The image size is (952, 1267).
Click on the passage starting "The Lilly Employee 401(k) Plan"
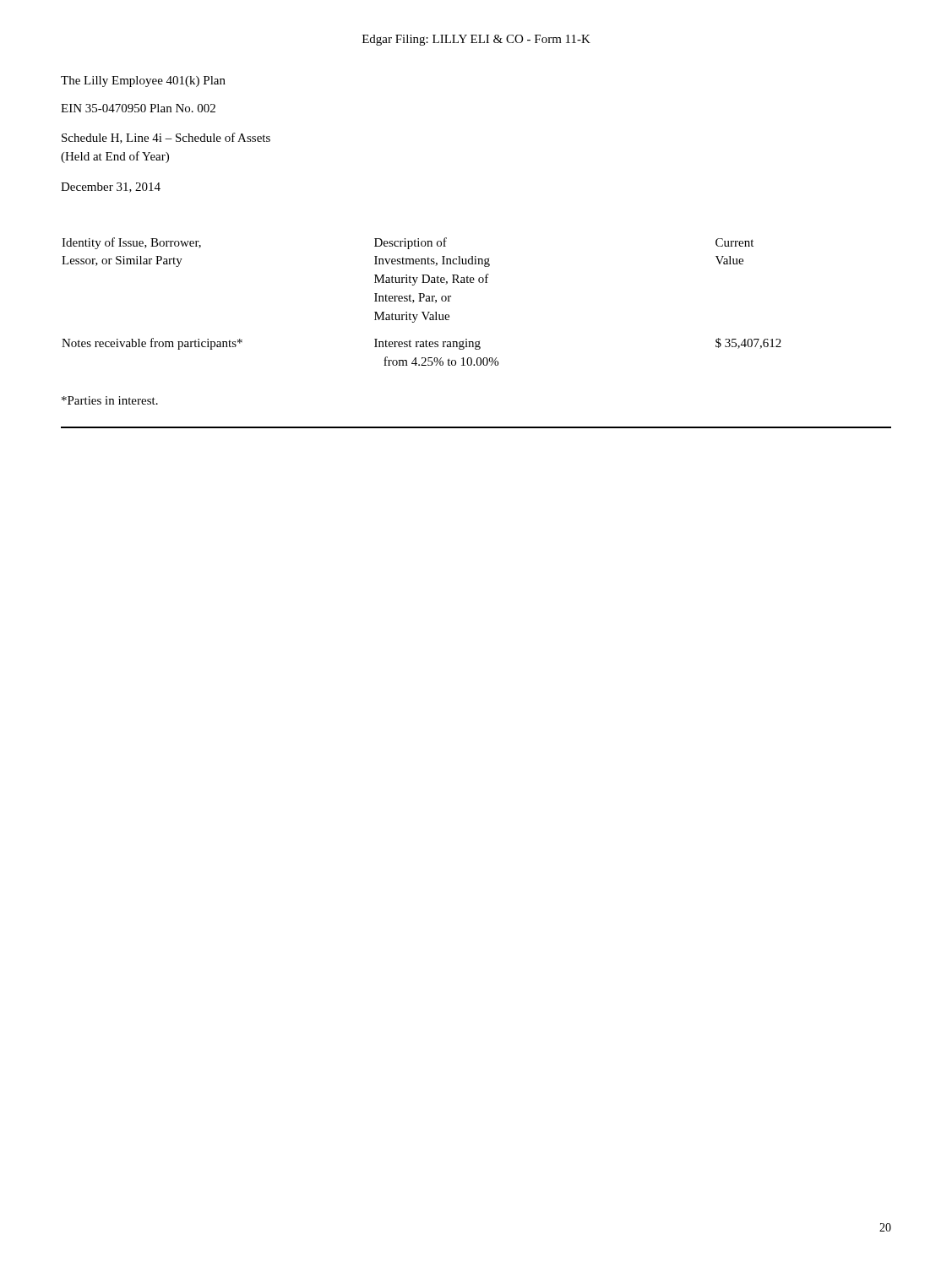tap(143, 80)
